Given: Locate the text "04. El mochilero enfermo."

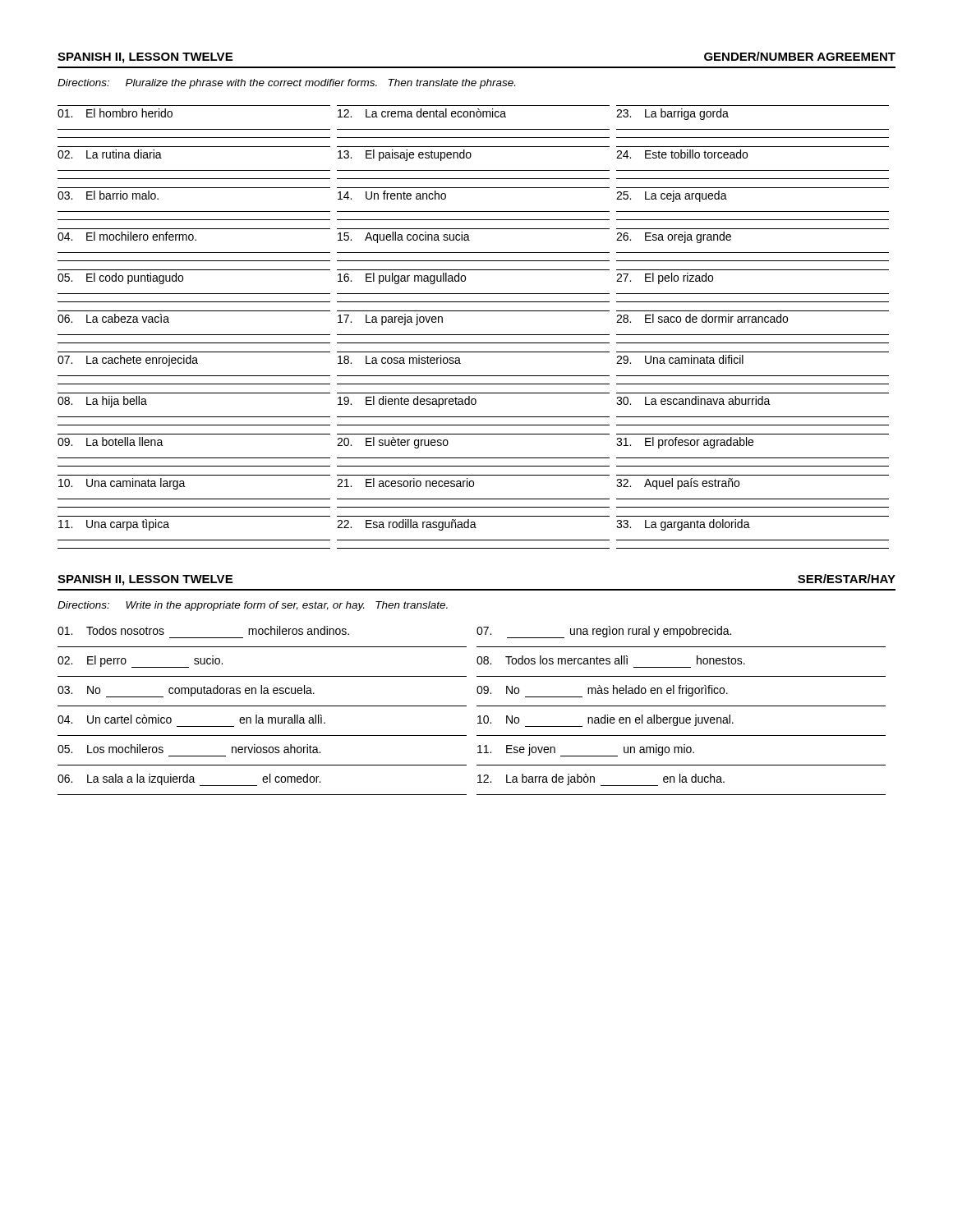Looking at the screenshot, I should [194, 245].
